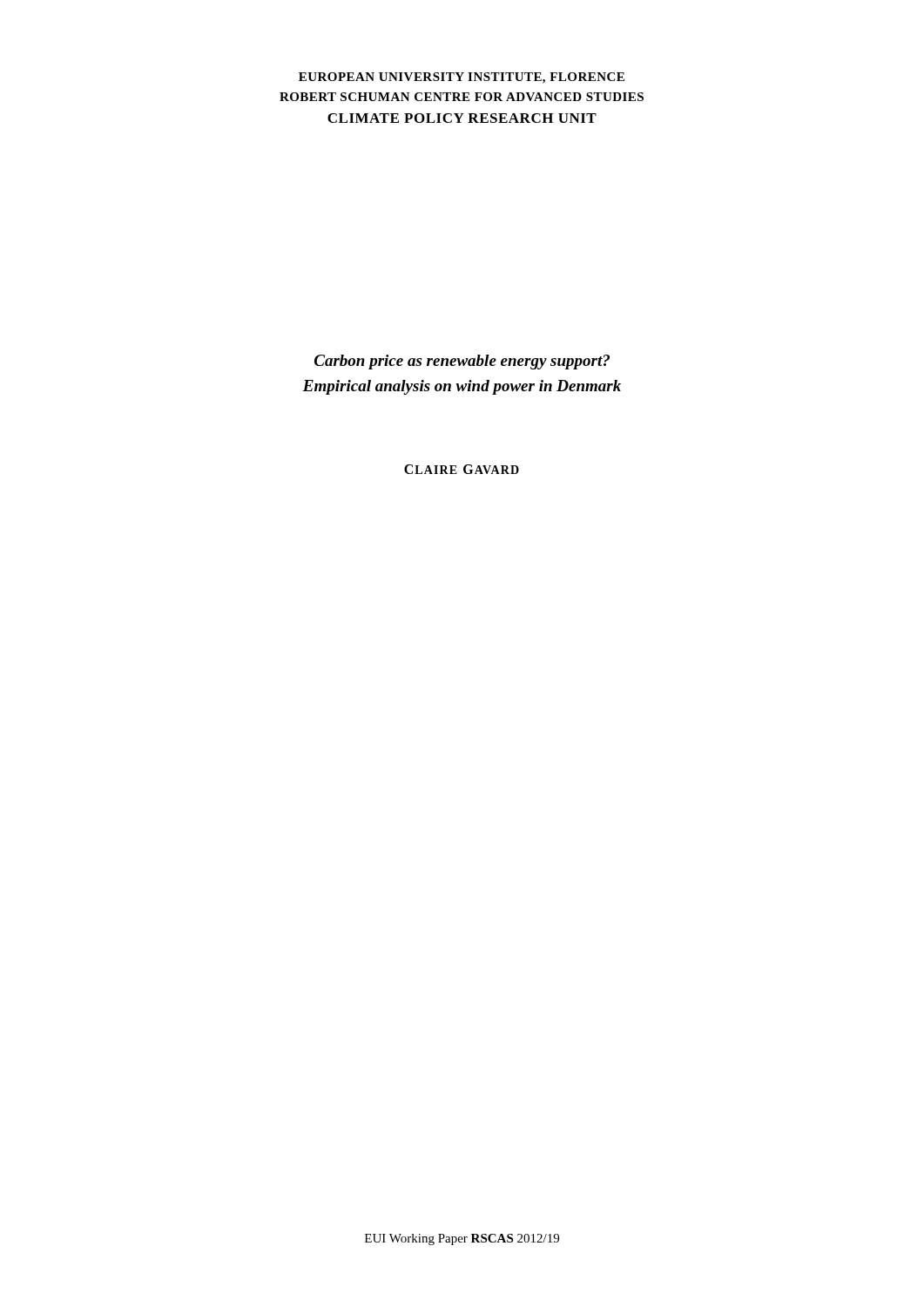This screenshot has width=924, height=1307.
Task: Select the title that says "Carbon price as renewable energy support? Empirical analysis"
Action: 462,373
